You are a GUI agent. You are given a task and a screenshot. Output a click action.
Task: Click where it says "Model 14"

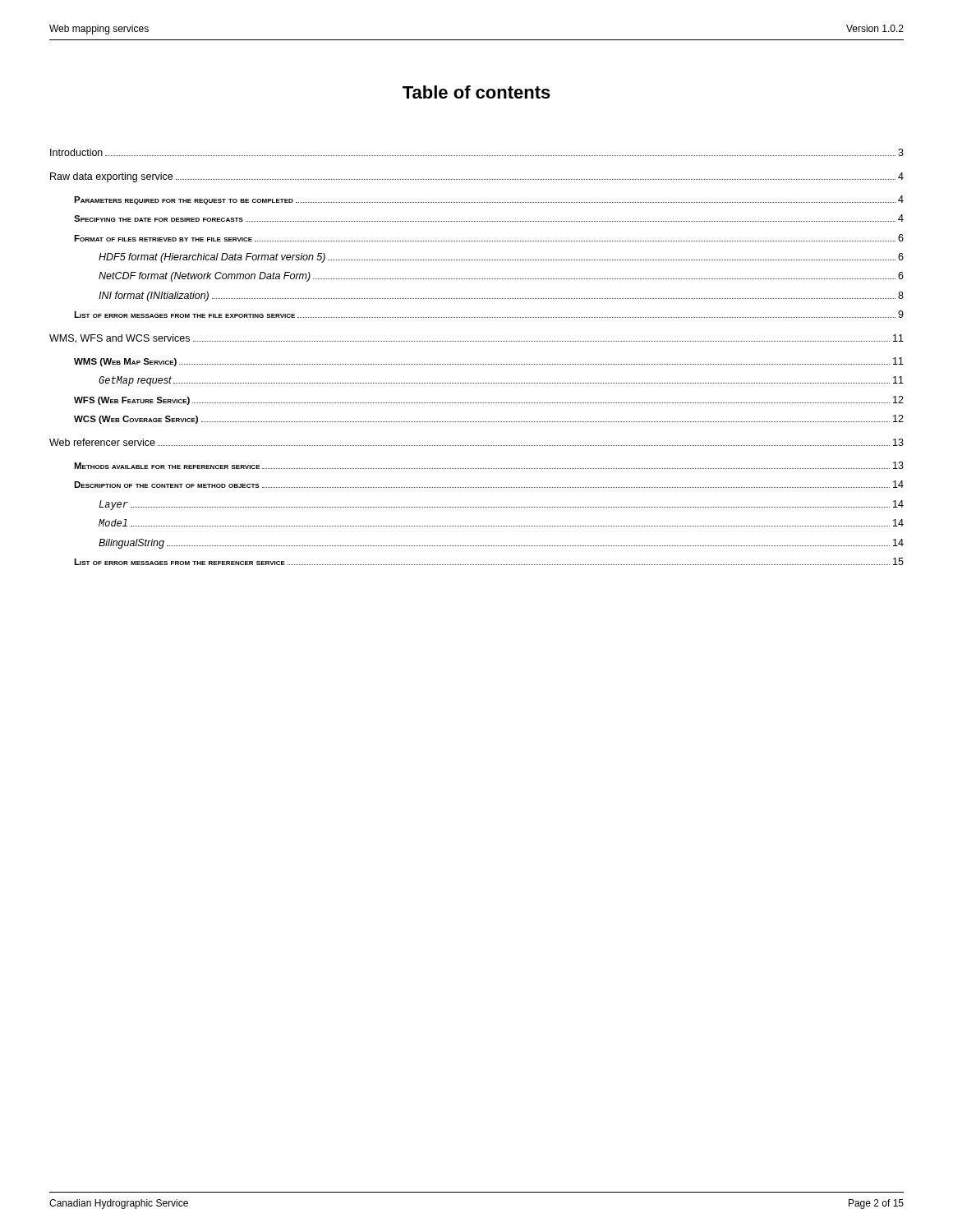click(501, 524)
